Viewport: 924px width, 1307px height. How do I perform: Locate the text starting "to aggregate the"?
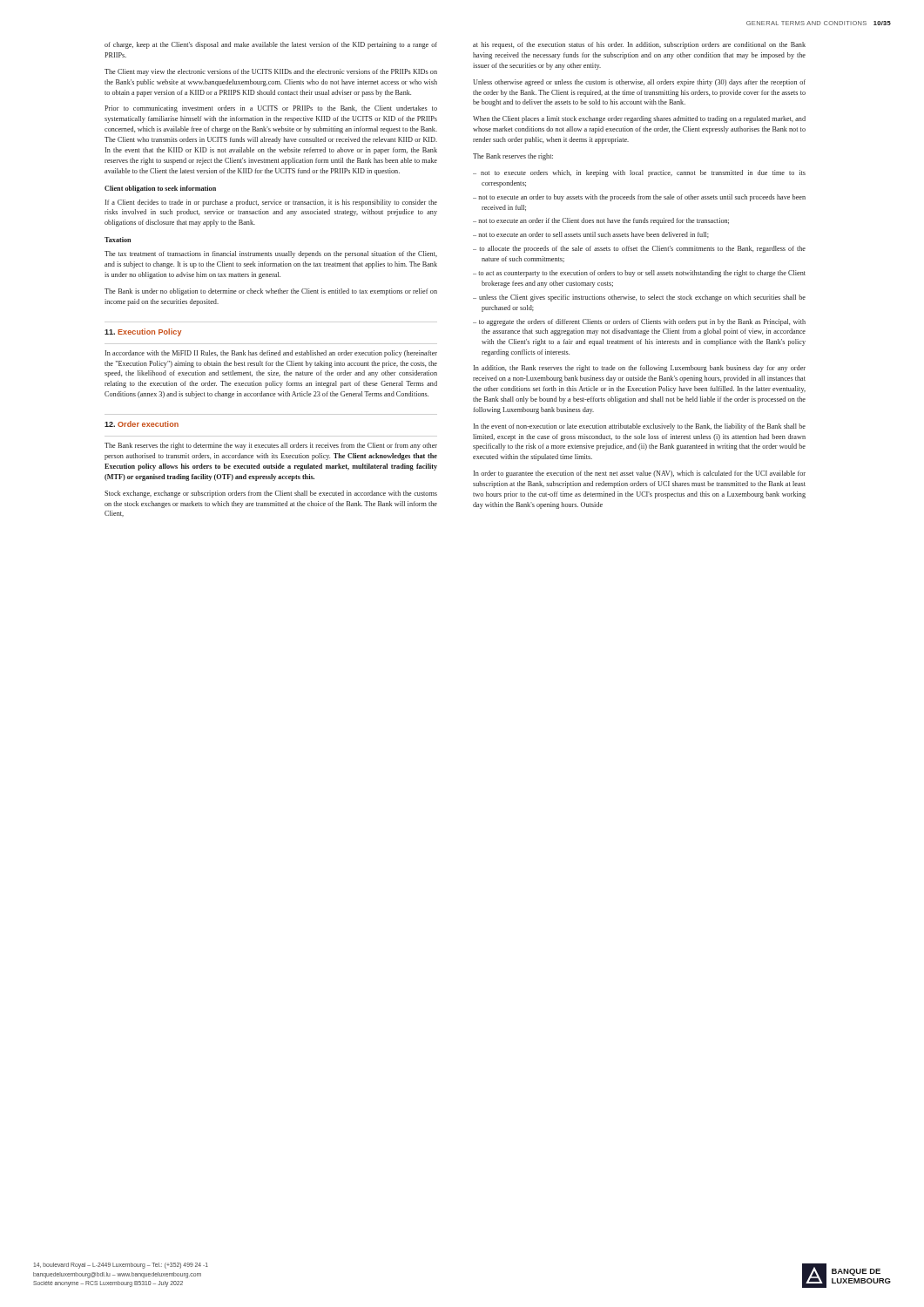[642, 337]
